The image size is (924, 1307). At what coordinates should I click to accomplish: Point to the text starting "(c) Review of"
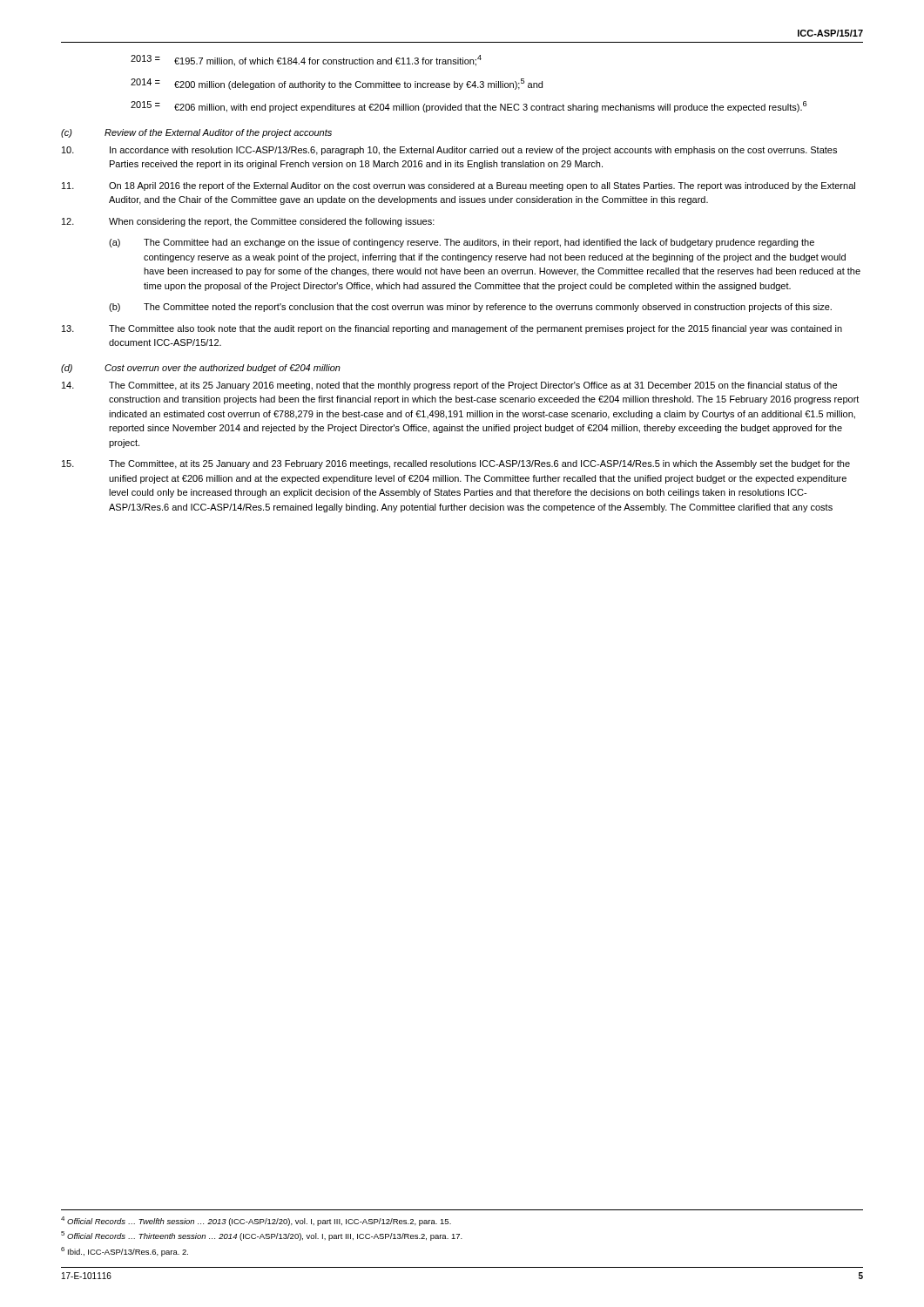coord(196,133)
